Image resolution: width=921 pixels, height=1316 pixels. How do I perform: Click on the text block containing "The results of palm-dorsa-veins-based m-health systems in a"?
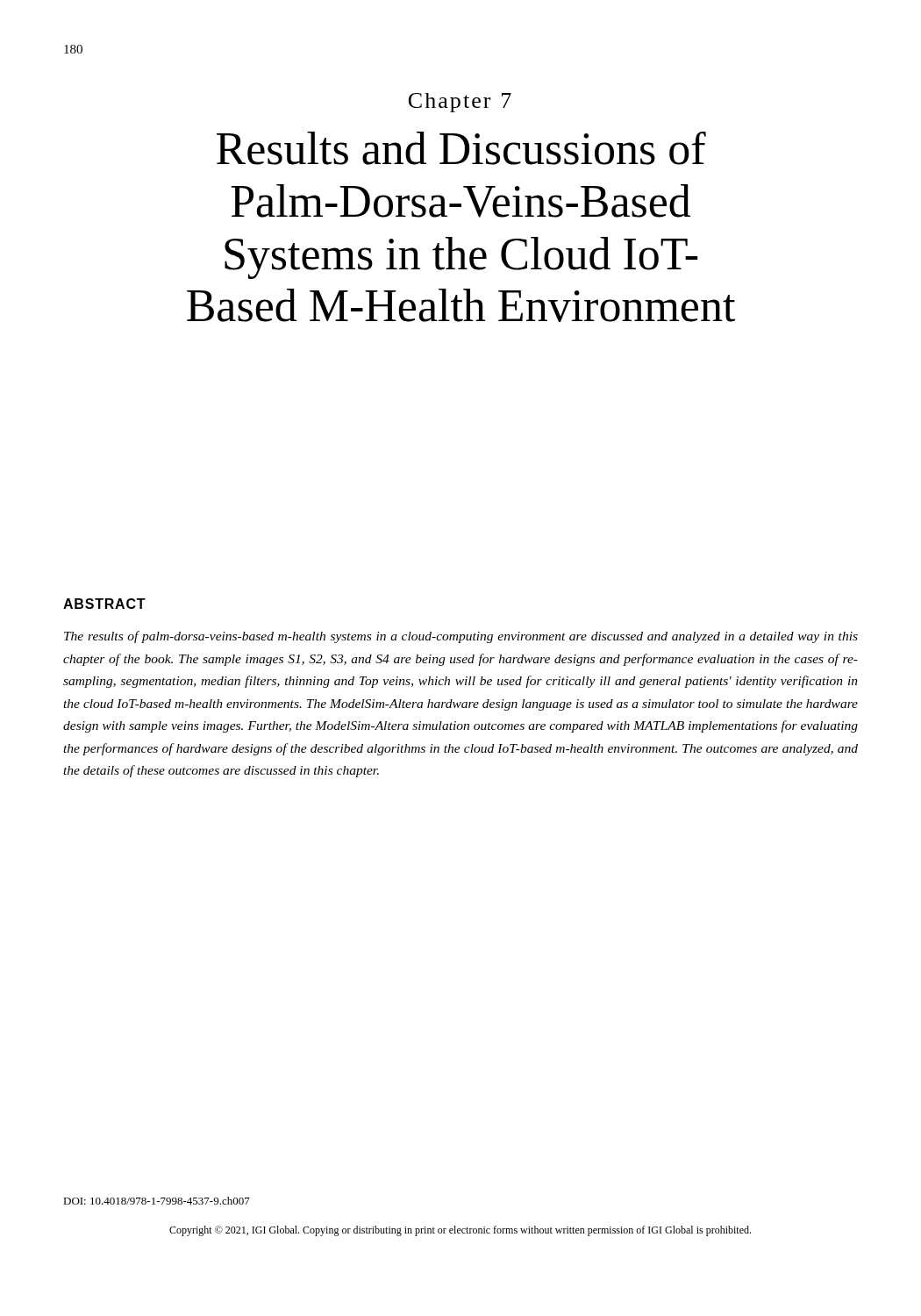460,703
